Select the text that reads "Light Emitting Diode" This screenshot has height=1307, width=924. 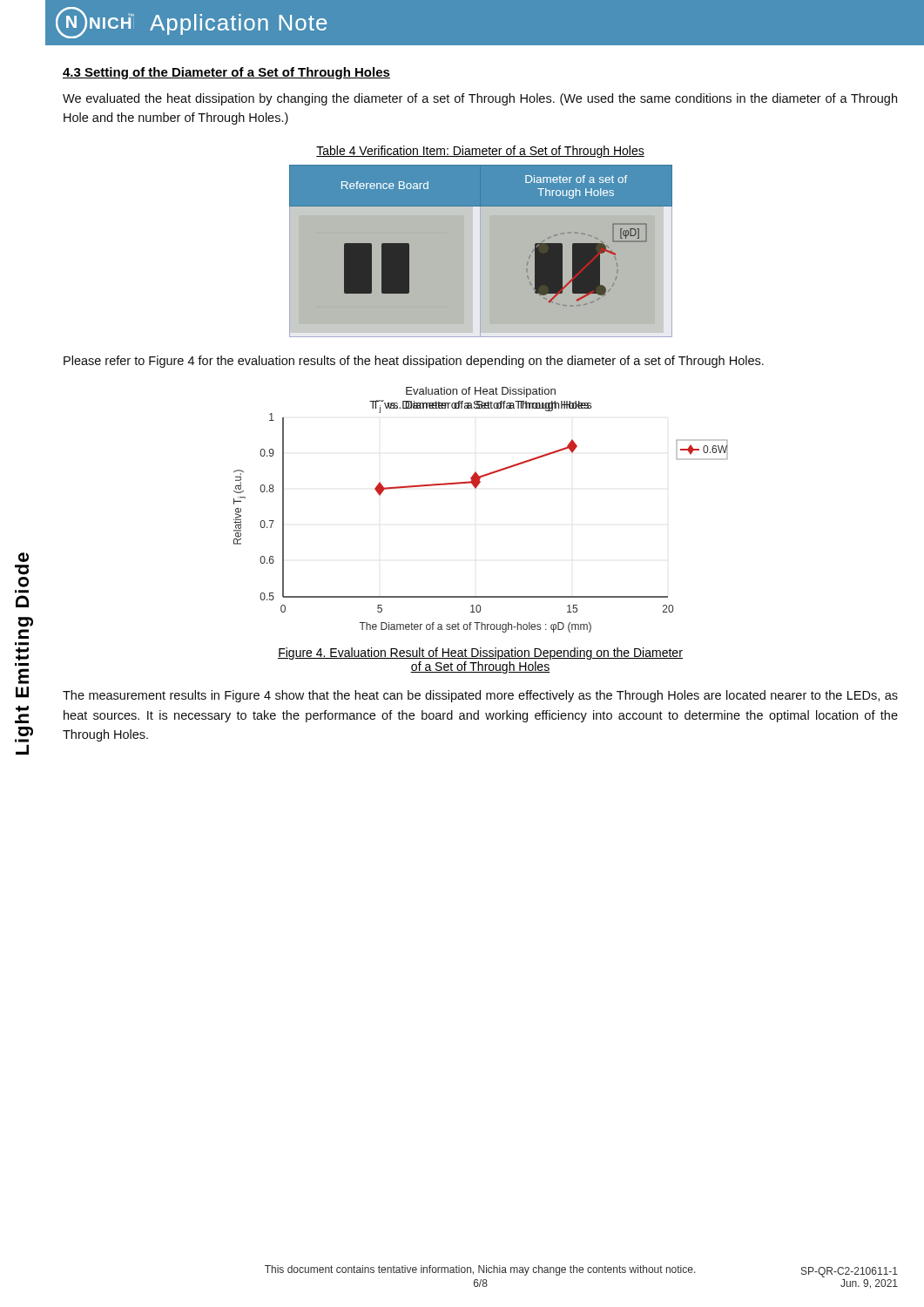point(22,654)
